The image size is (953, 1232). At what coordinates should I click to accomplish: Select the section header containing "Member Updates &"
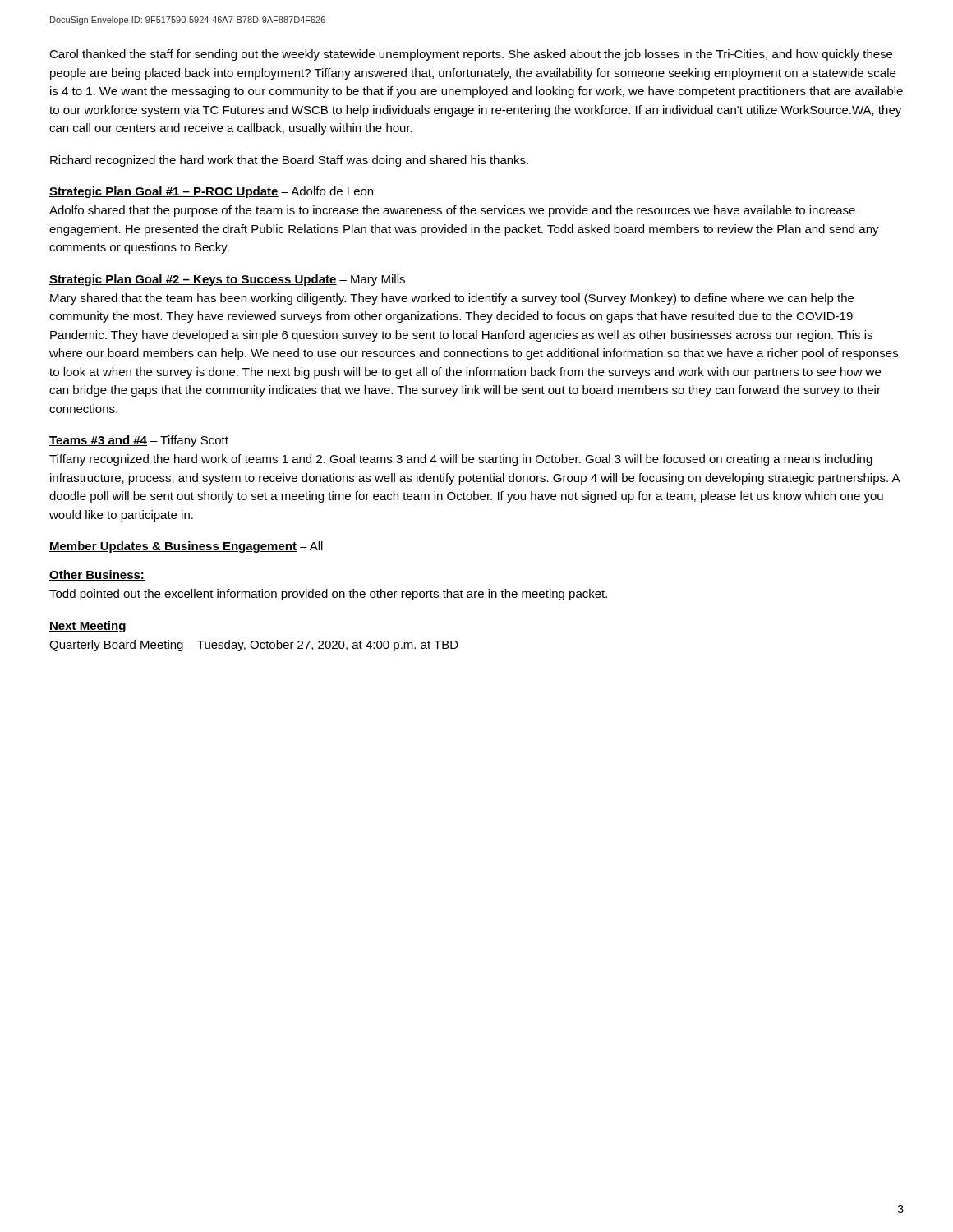186,546
